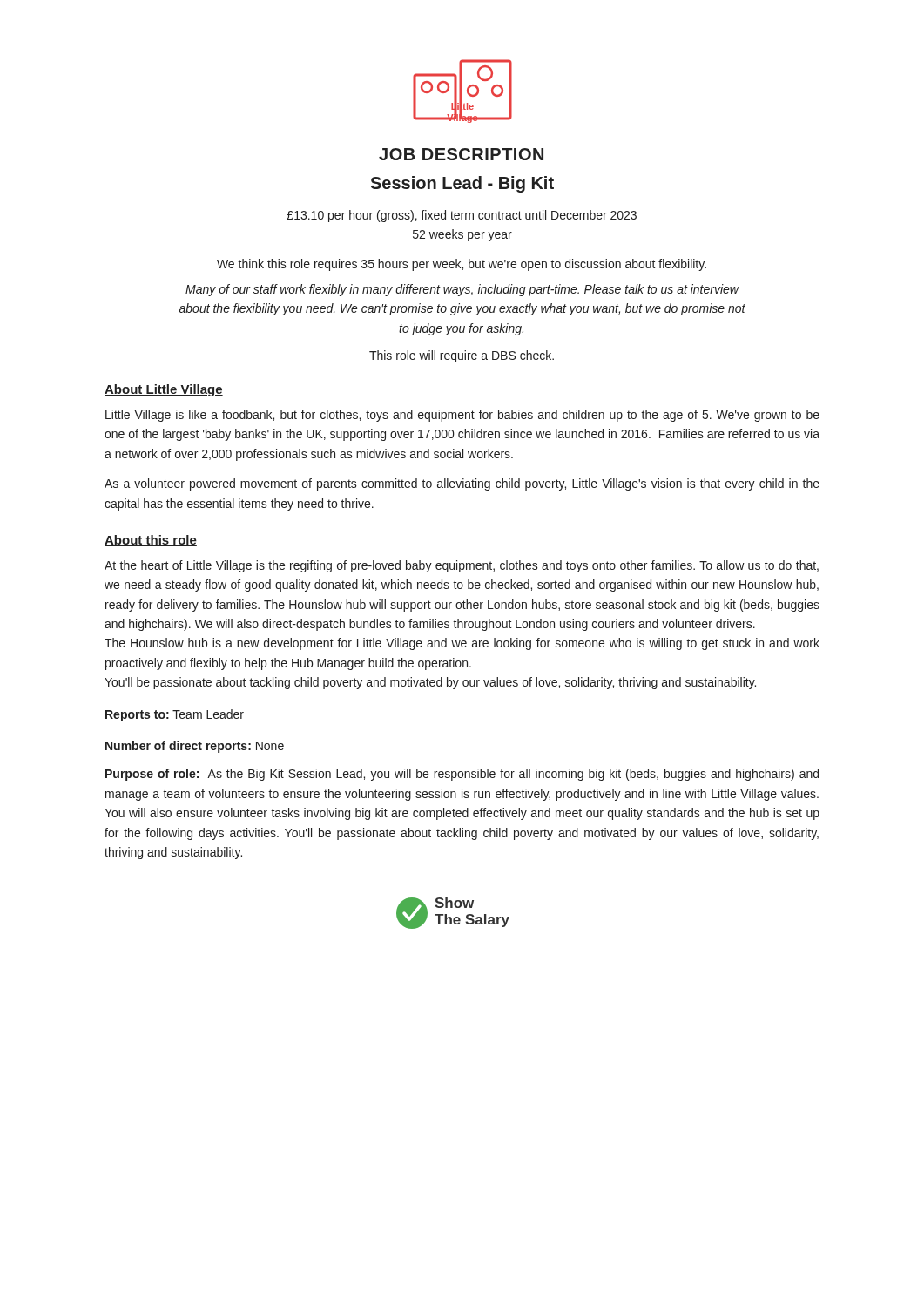
Task: Click on the text block that reads "Little Village is like a foodbank,"
Action: (x=462, y=434)
